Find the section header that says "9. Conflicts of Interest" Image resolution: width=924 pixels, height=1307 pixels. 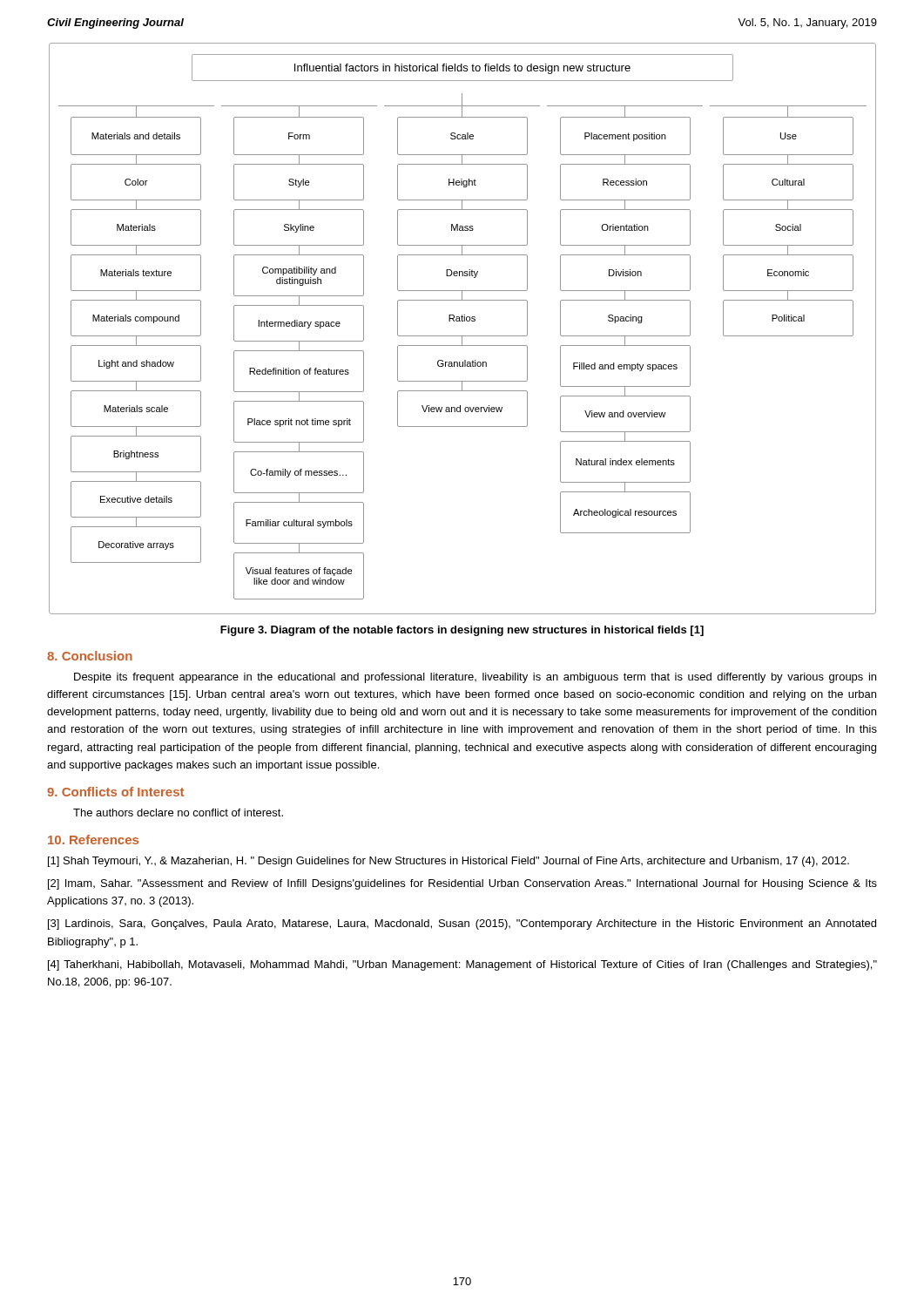116,791
